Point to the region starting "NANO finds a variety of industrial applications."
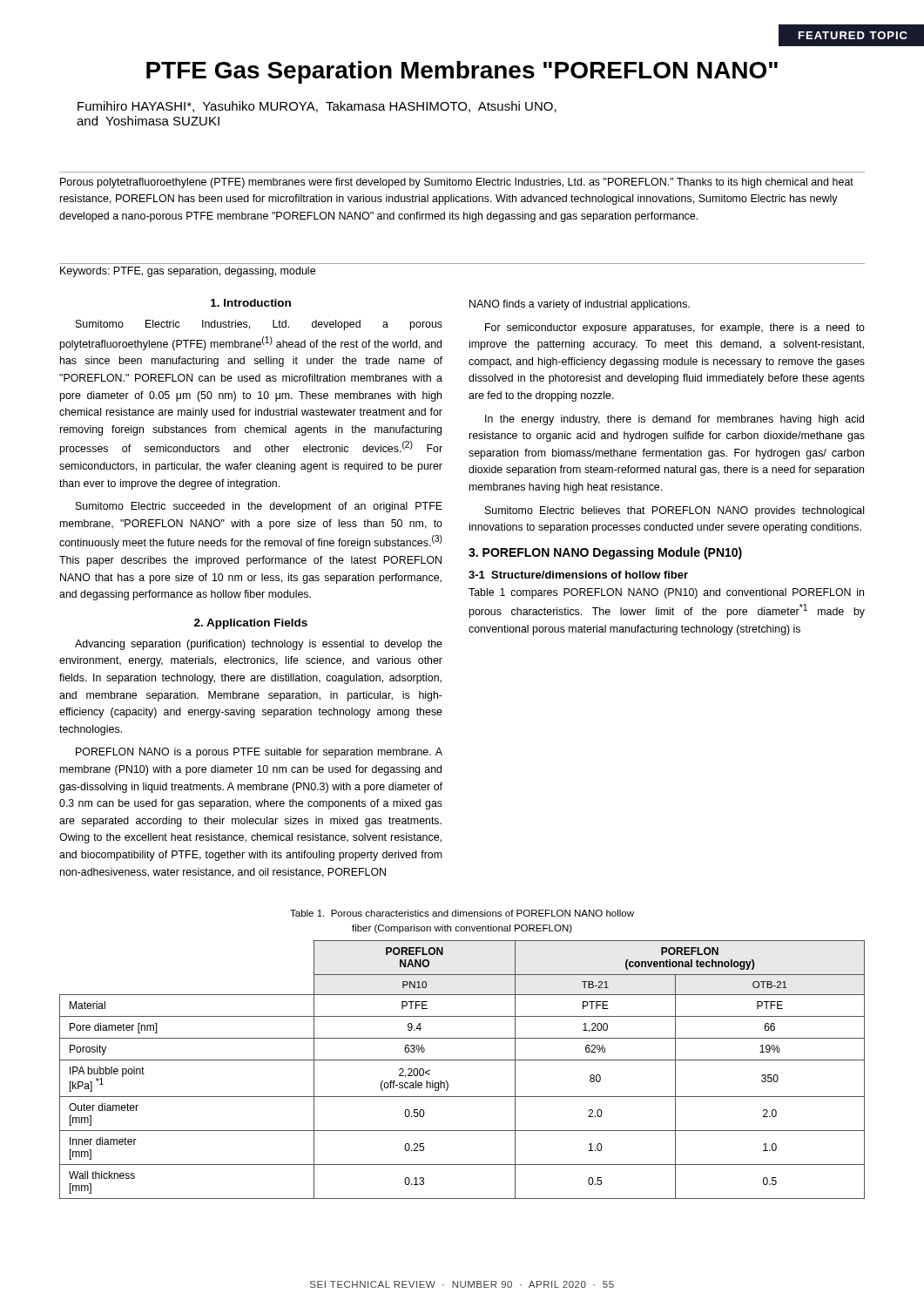Image resolution: width=924 pixels, height=1307 pixels. pos(667,416)
